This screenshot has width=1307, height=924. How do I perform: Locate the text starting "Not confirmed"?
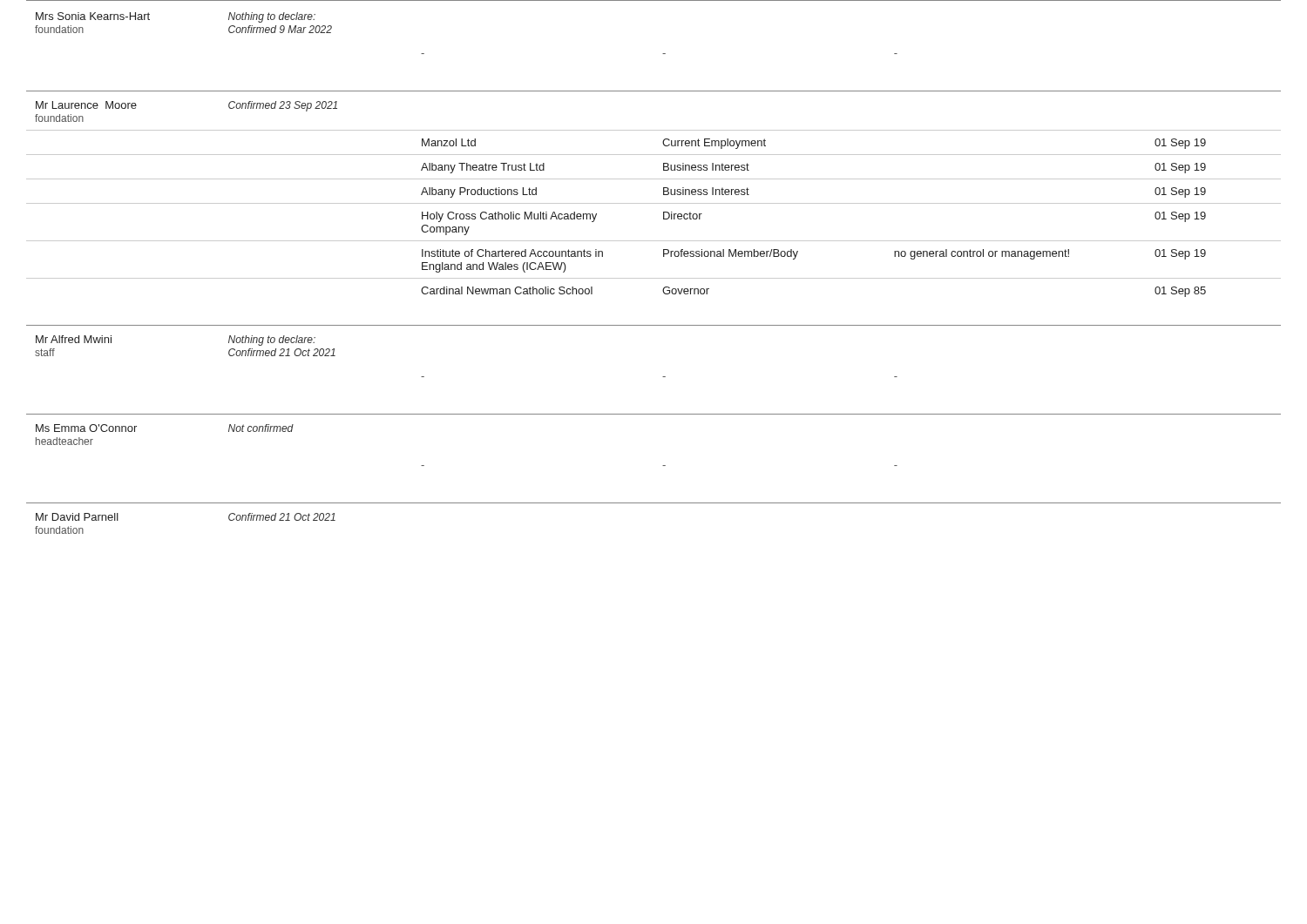[x=260, y=428]
